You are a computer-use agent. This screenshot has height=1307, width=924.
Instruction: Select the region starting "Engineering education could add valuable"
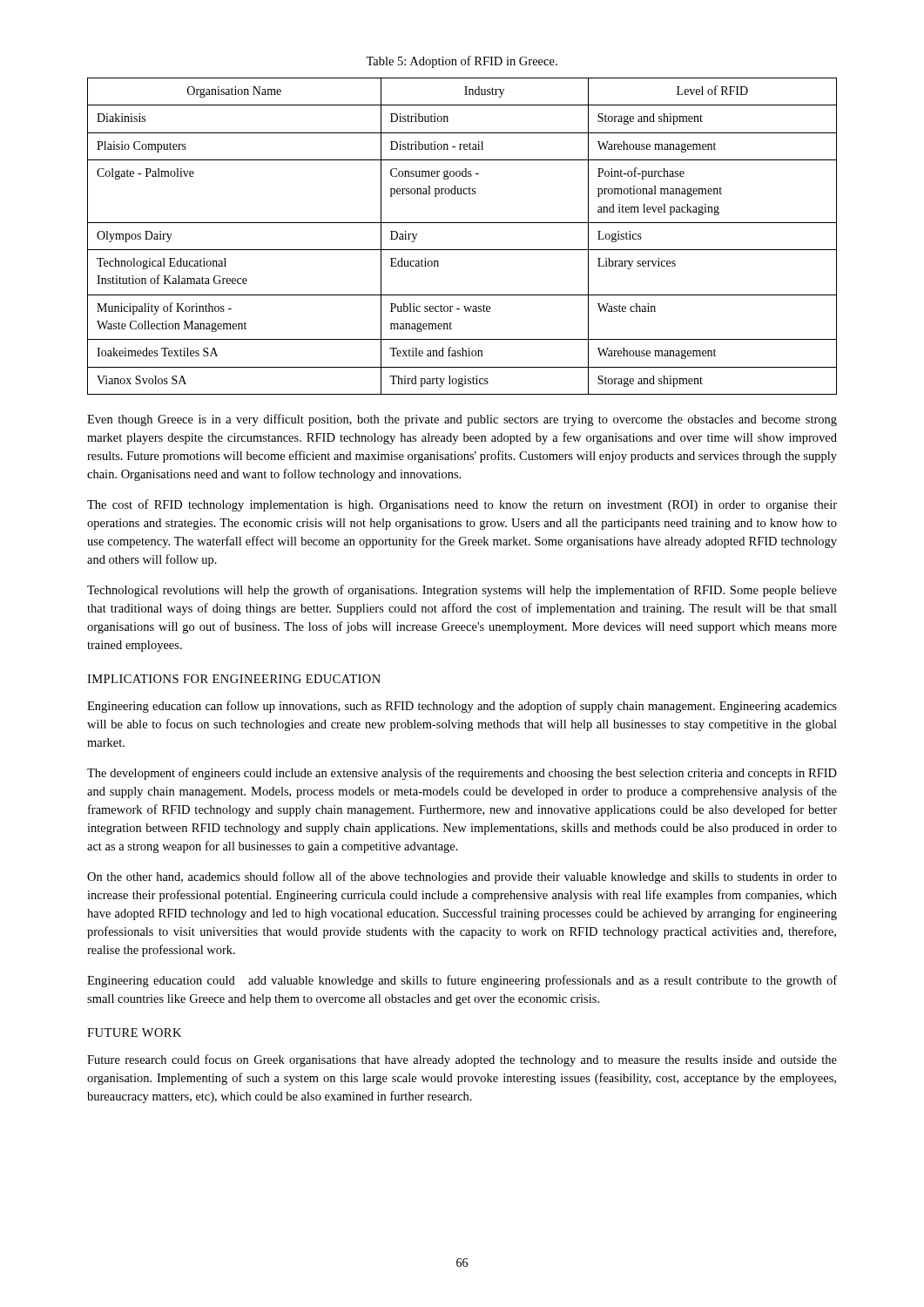click(x=462, y=990)
